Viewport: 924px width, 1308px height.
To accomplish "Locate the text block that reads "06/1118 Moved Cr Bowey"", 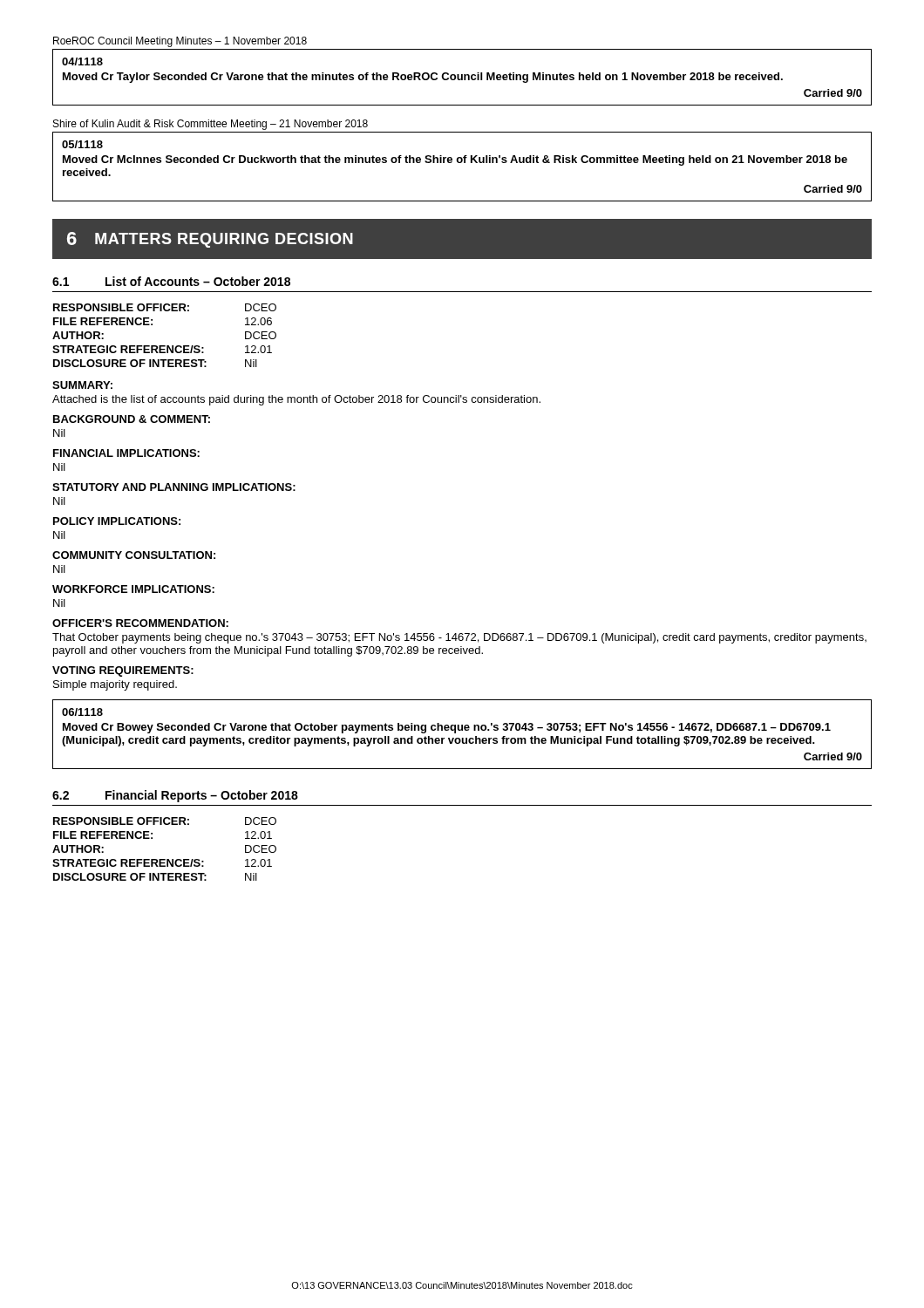I will tap(462, 734).
